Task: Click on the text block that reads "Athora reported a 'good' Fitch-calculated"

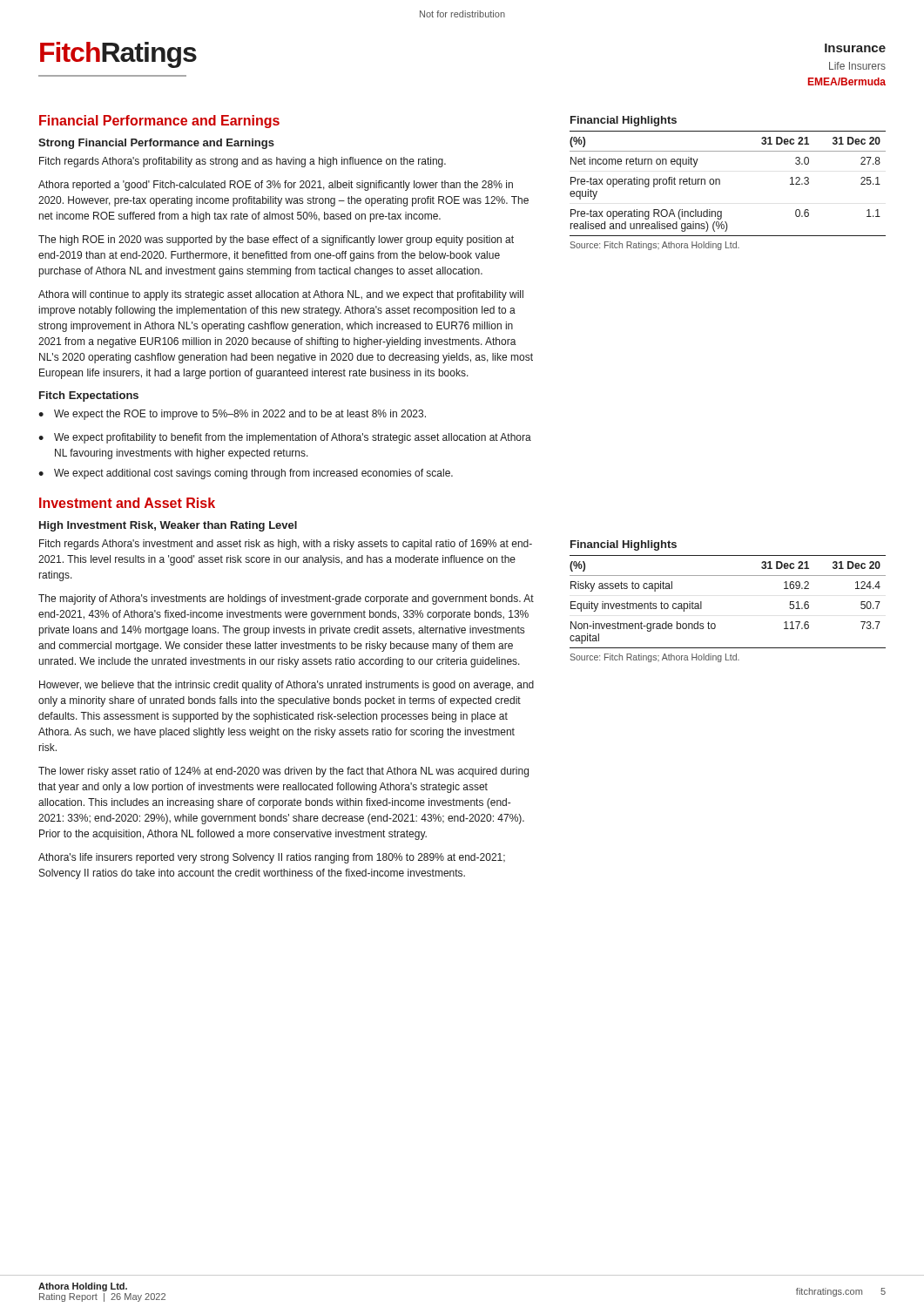Action: tap(284, 200)
